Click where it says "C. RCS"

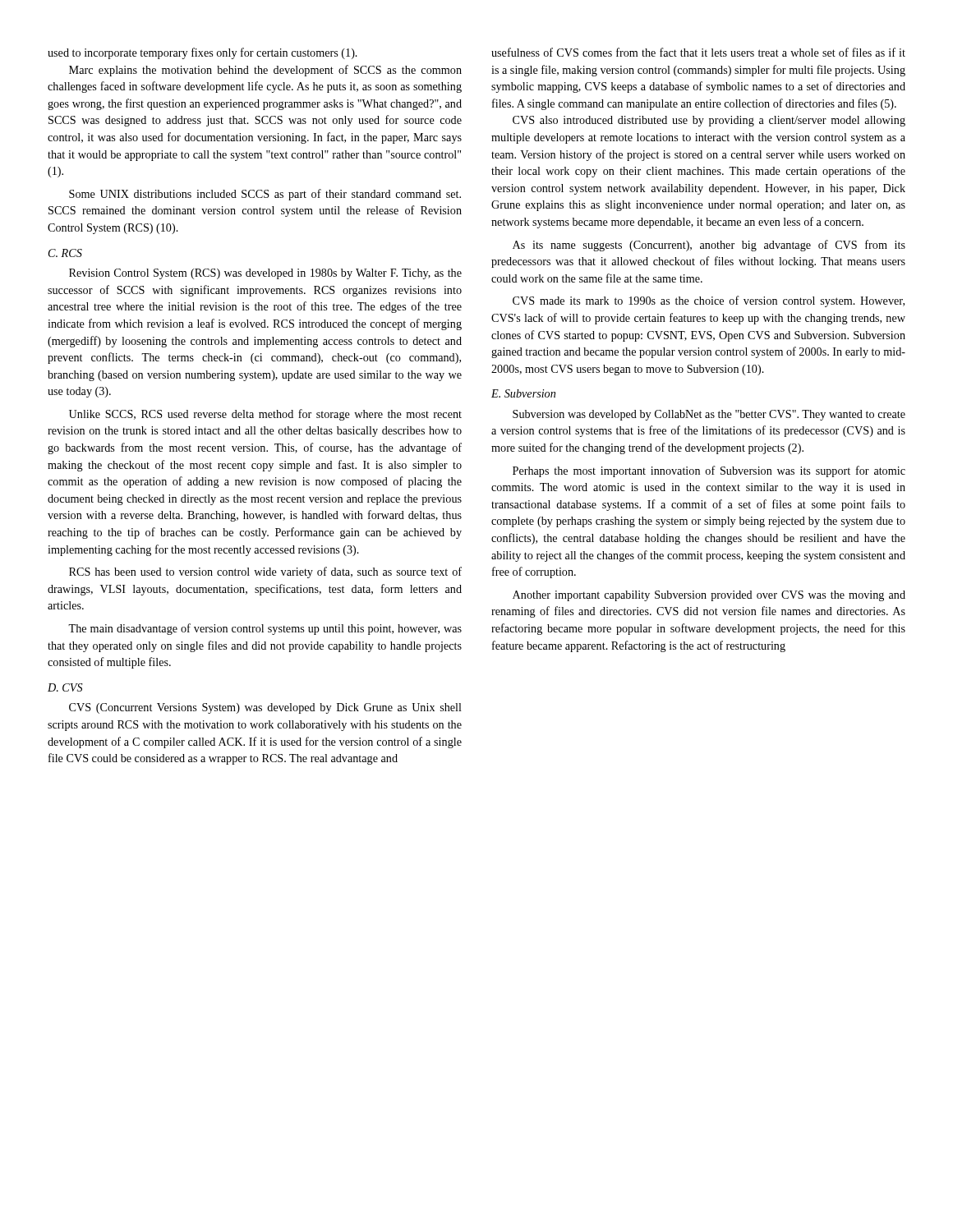[65, 253]
